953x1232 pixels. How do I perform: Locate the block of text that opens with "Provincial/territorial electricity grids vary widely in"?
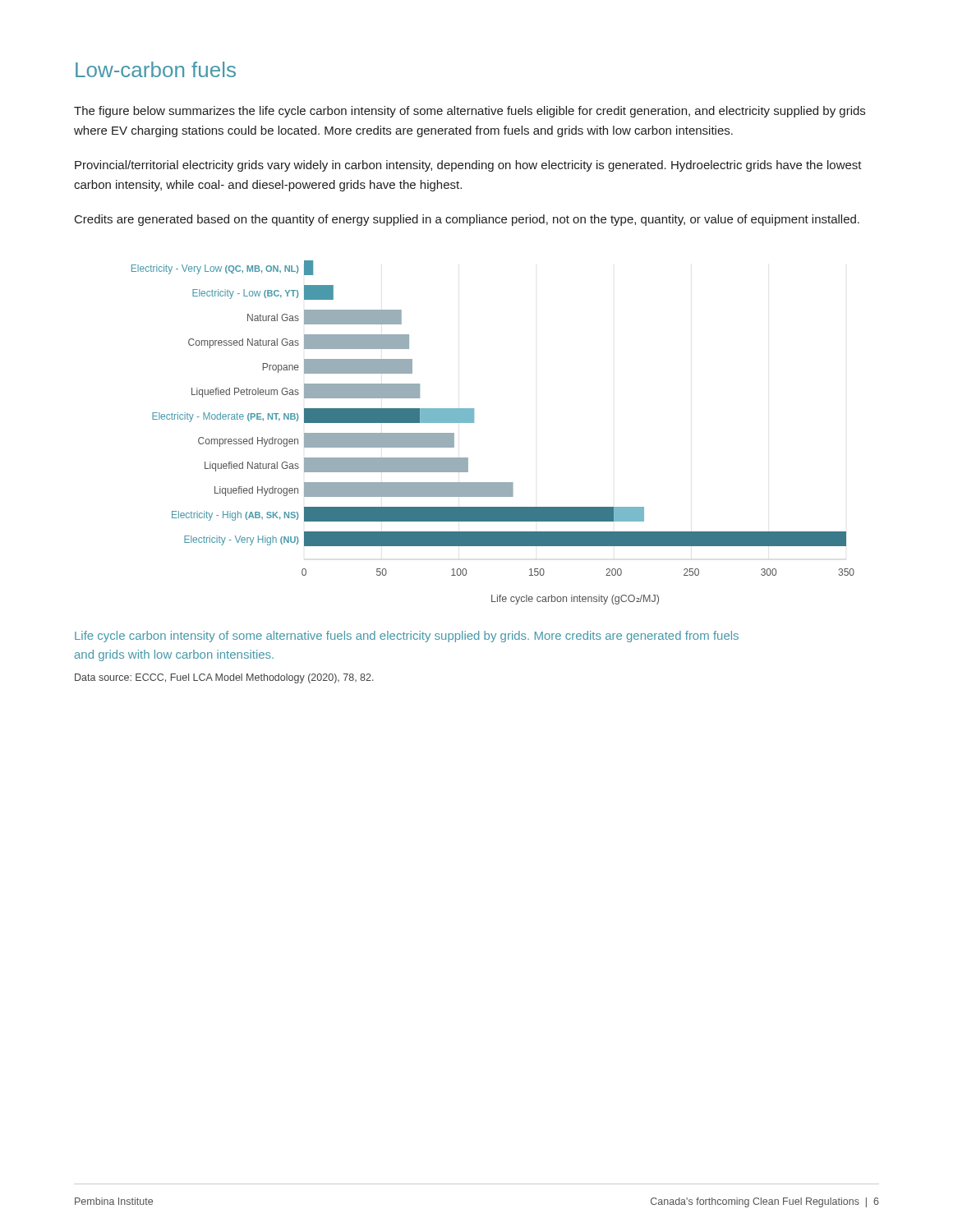468,175
